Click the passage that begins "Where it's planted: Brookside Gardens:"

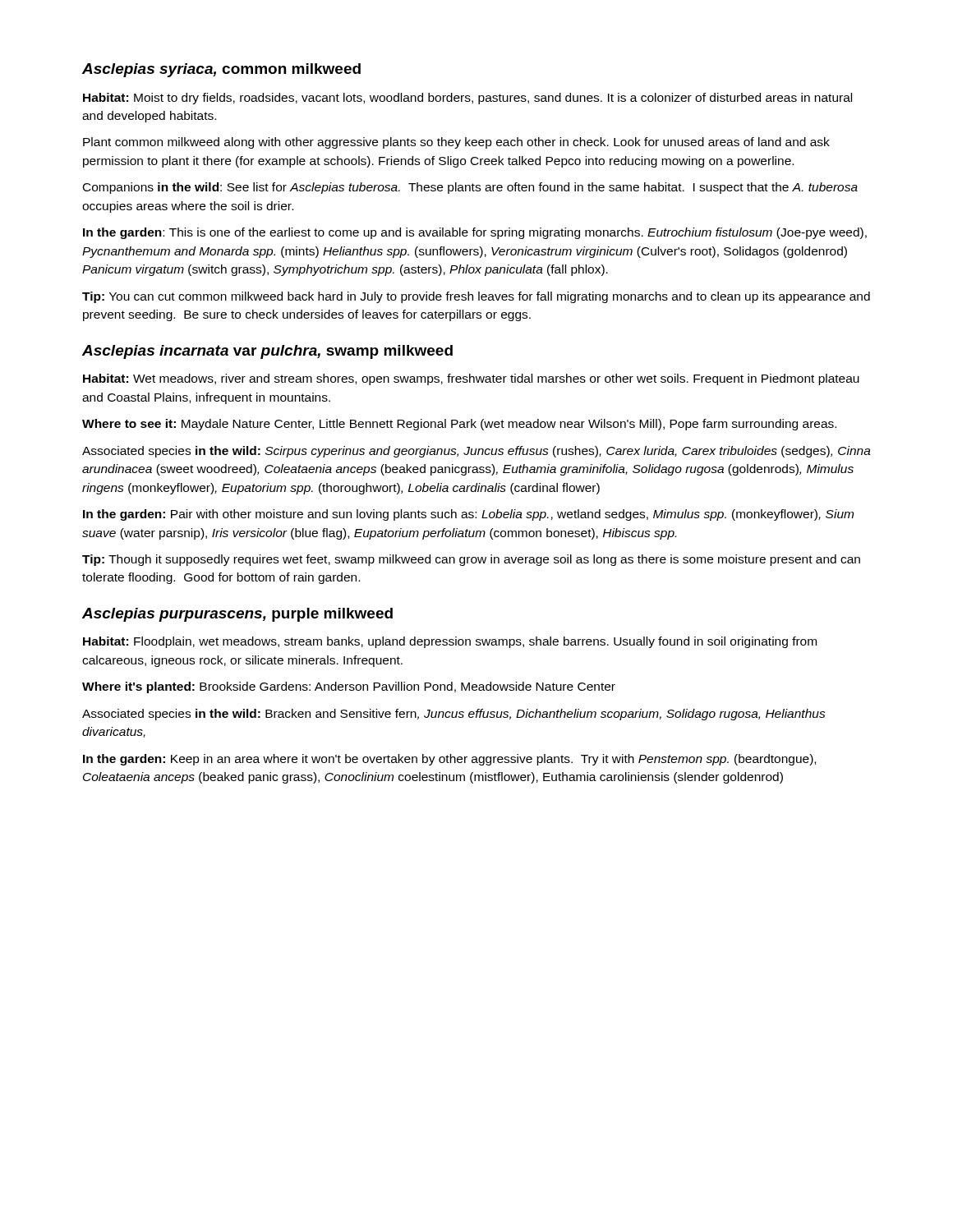coord(349,687)
